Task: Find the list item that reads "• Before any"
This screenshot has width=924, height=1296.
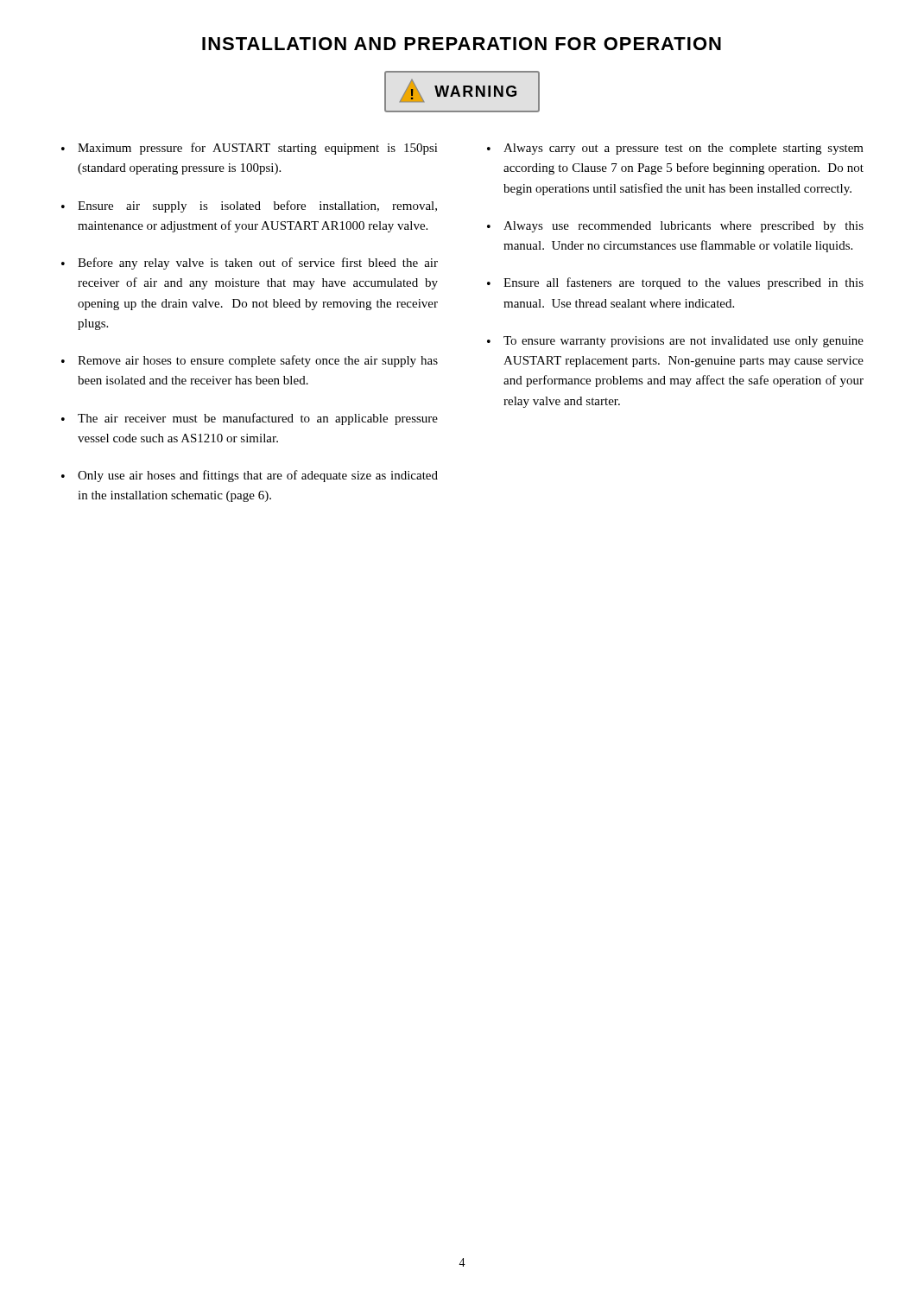Action: coord(249,293)
